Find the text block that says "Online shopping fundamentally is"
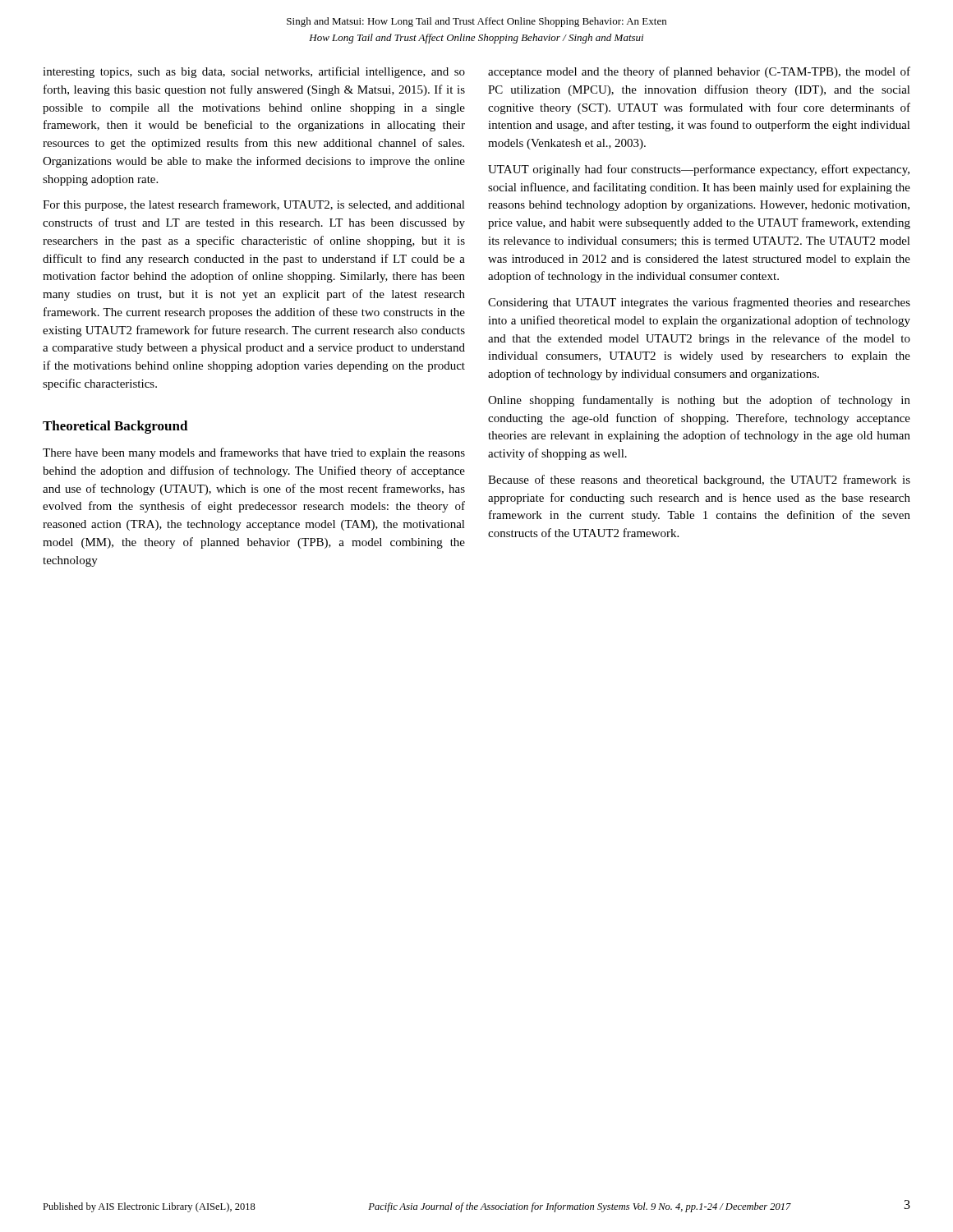This screenshot has width=953, height=1232. (699, 427)
